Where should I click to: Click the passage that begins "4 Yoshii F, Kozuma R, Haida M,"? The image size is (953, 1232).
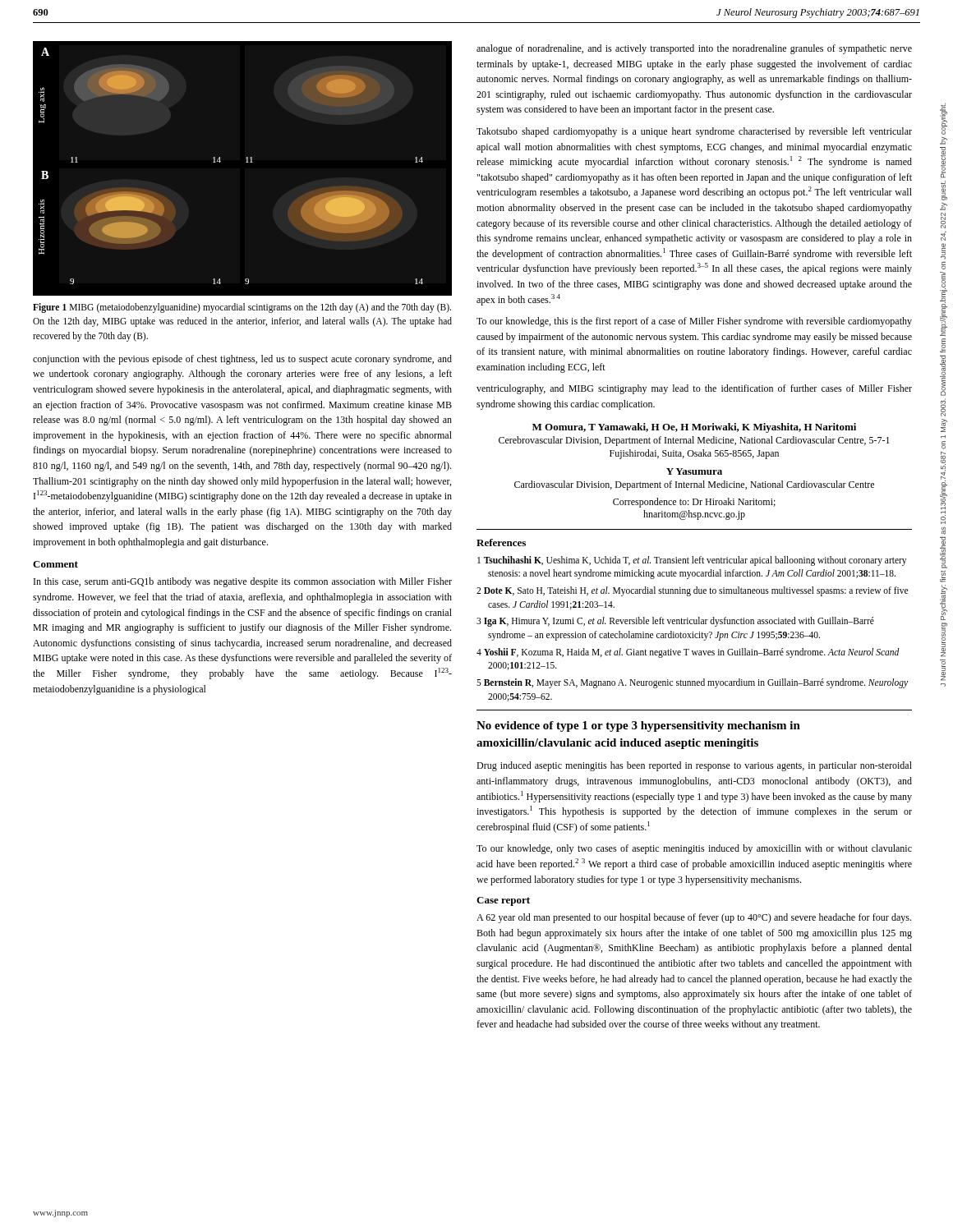(688, 659)
